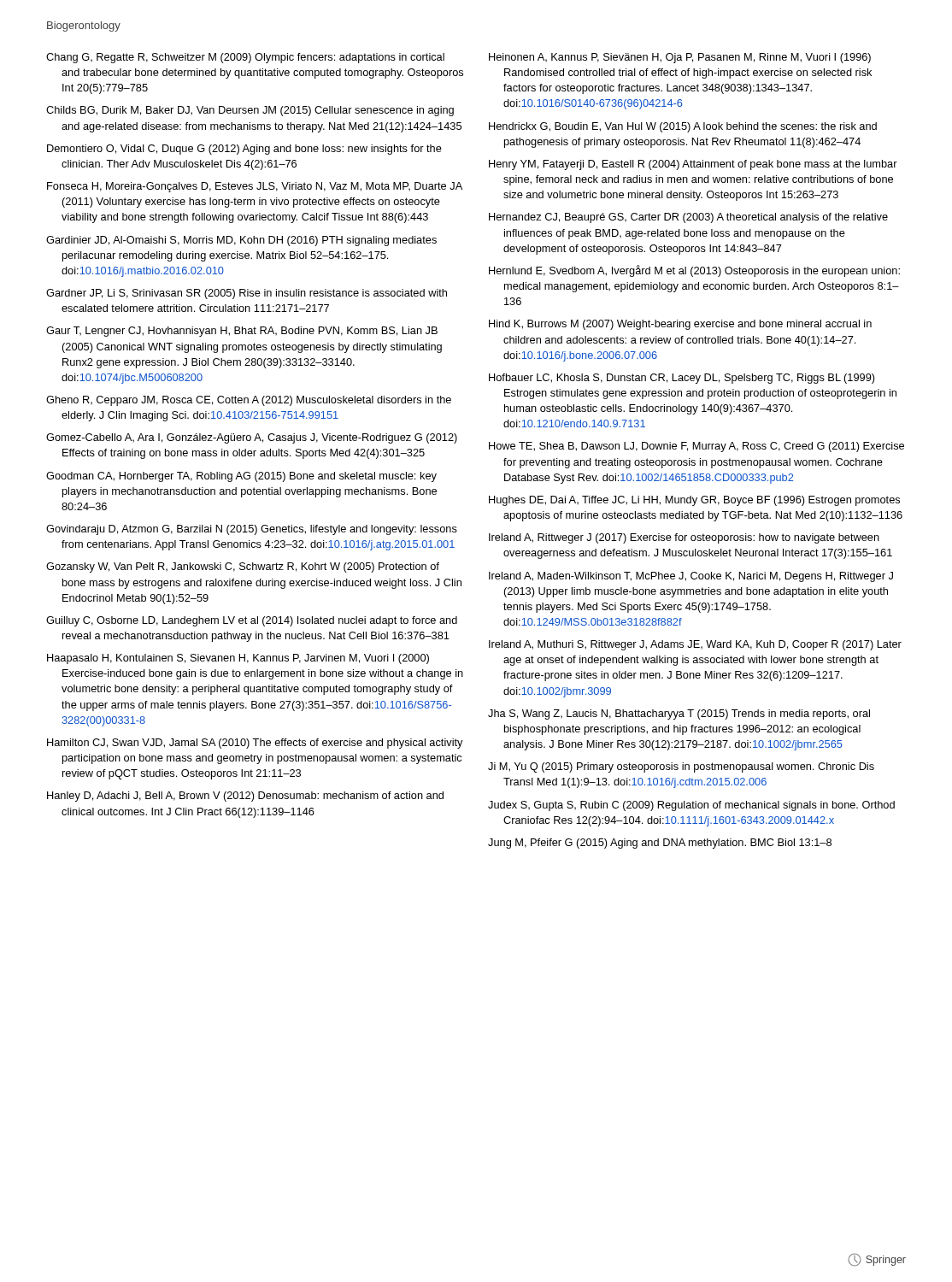Point to the block beginning "Hernlund E, Svedbom"
The image size is (952, 1282).
click(x=694, y=286)
